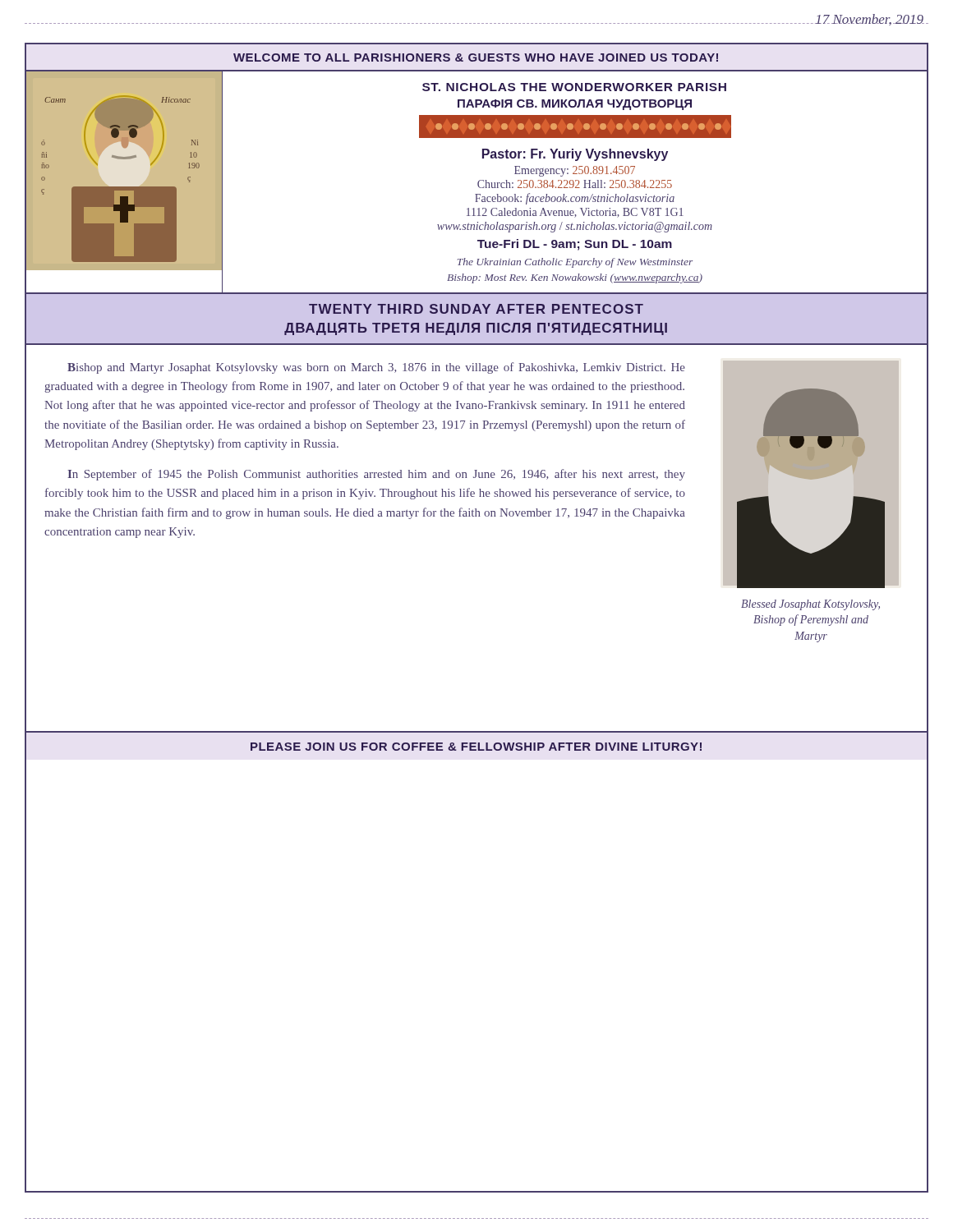The height and width of the screenshot is (1232, 953).
Task: Click where it says "ST. NICHOLAS THE WONDERWORKER PARISH"
Action: pyautogui.click(x=575, y=87)
